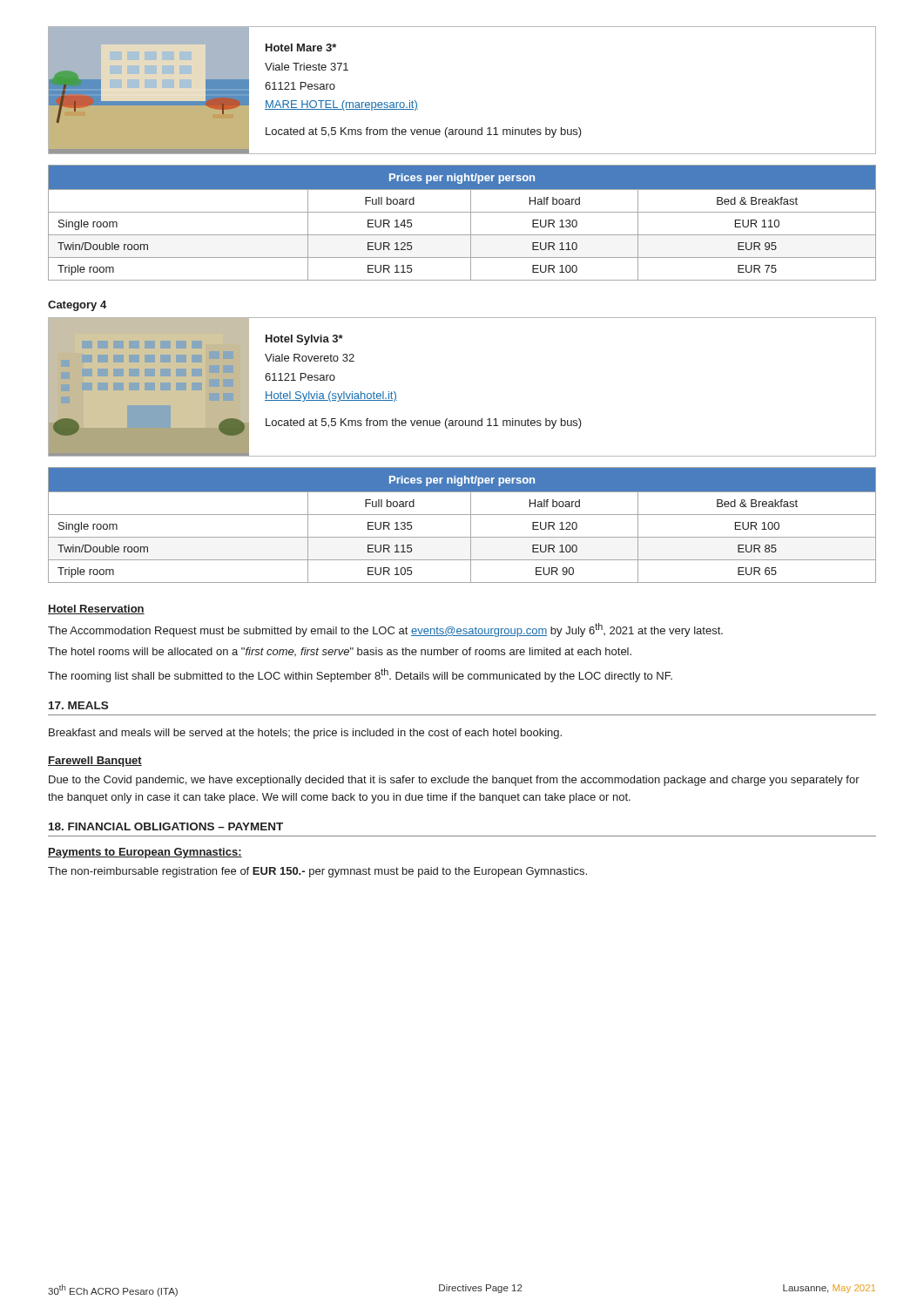Where is the passage that starts "Due to the"?
This screenshot has width=924, height=1307.
453,788
